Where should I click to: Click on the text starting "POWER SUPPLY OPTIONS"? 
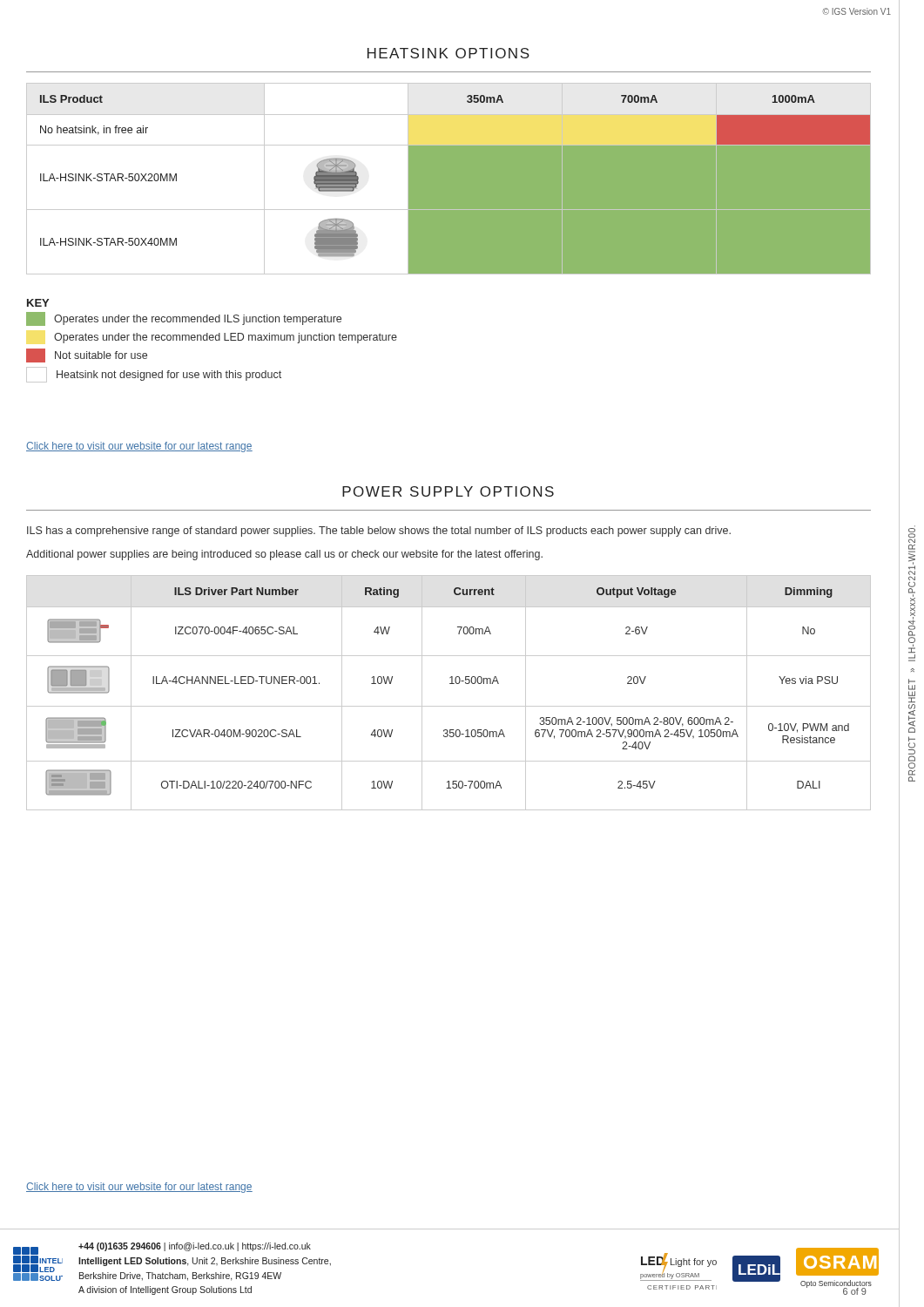(449, 492)
